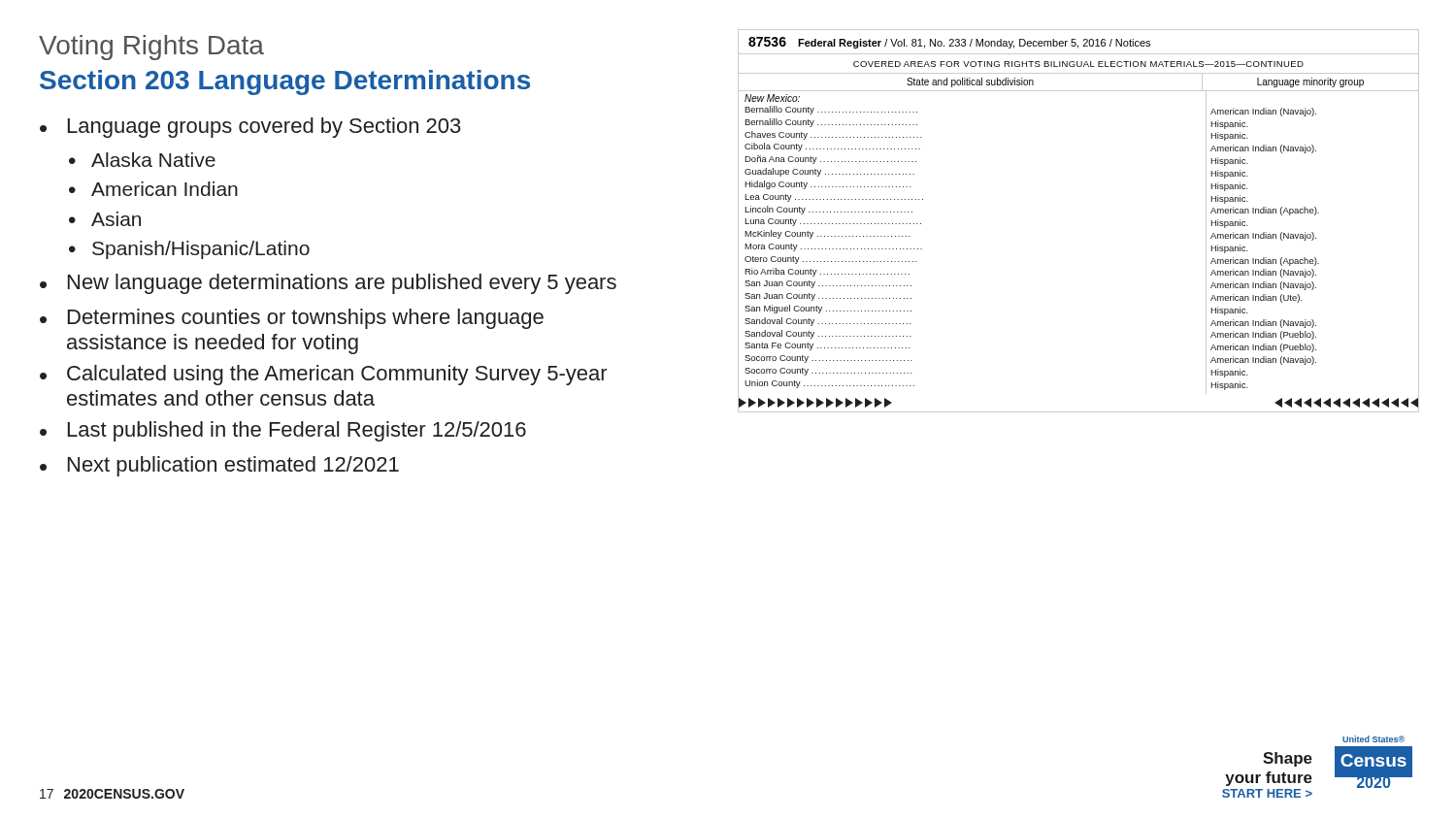Locate the text "Shape your future START HERE >"
The width and height of the screenshot is (1456, 819).
(x=1267, y=775)
